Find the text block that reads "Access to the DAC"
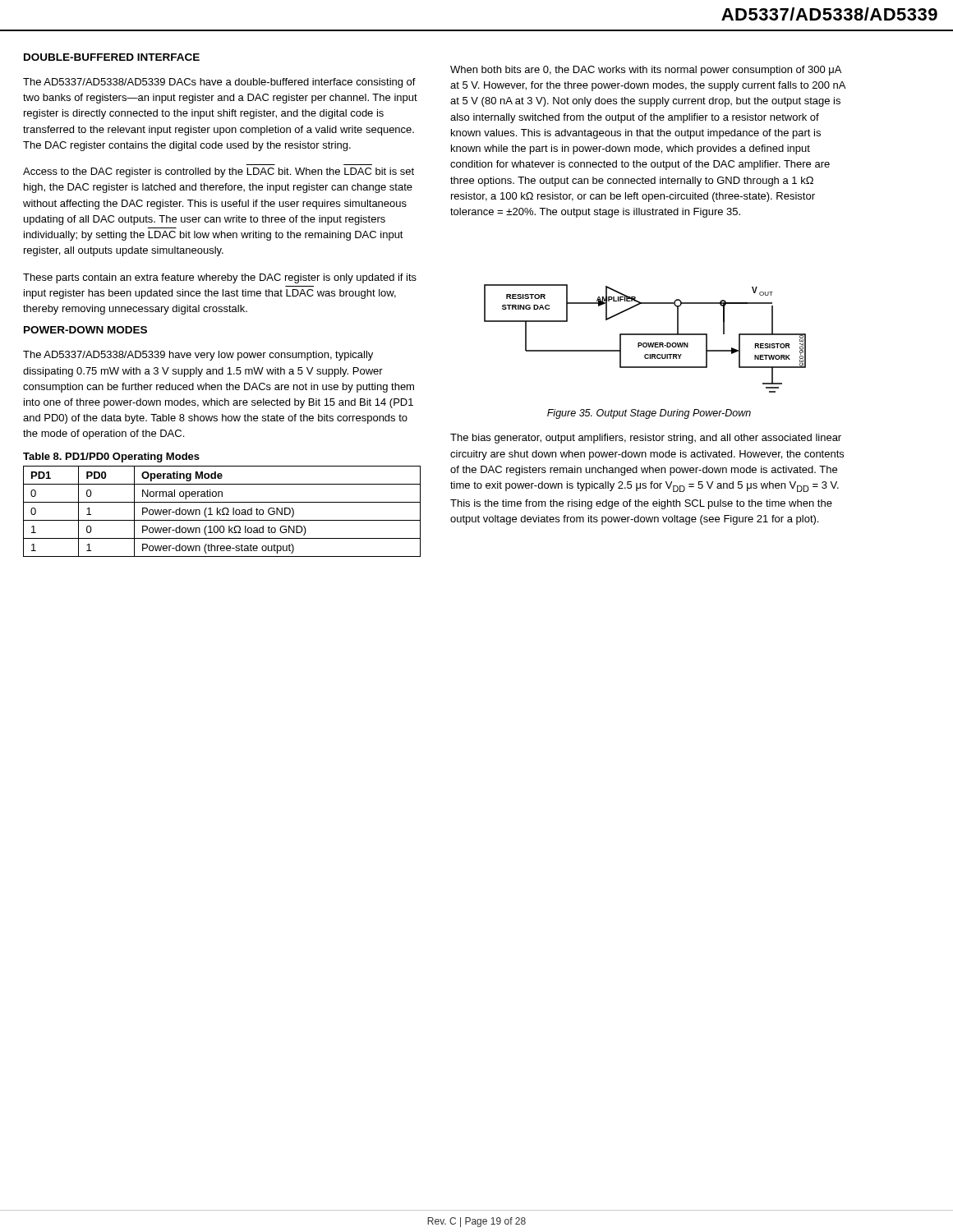This screenshot has width=953, height=1232. click(222, 211)
